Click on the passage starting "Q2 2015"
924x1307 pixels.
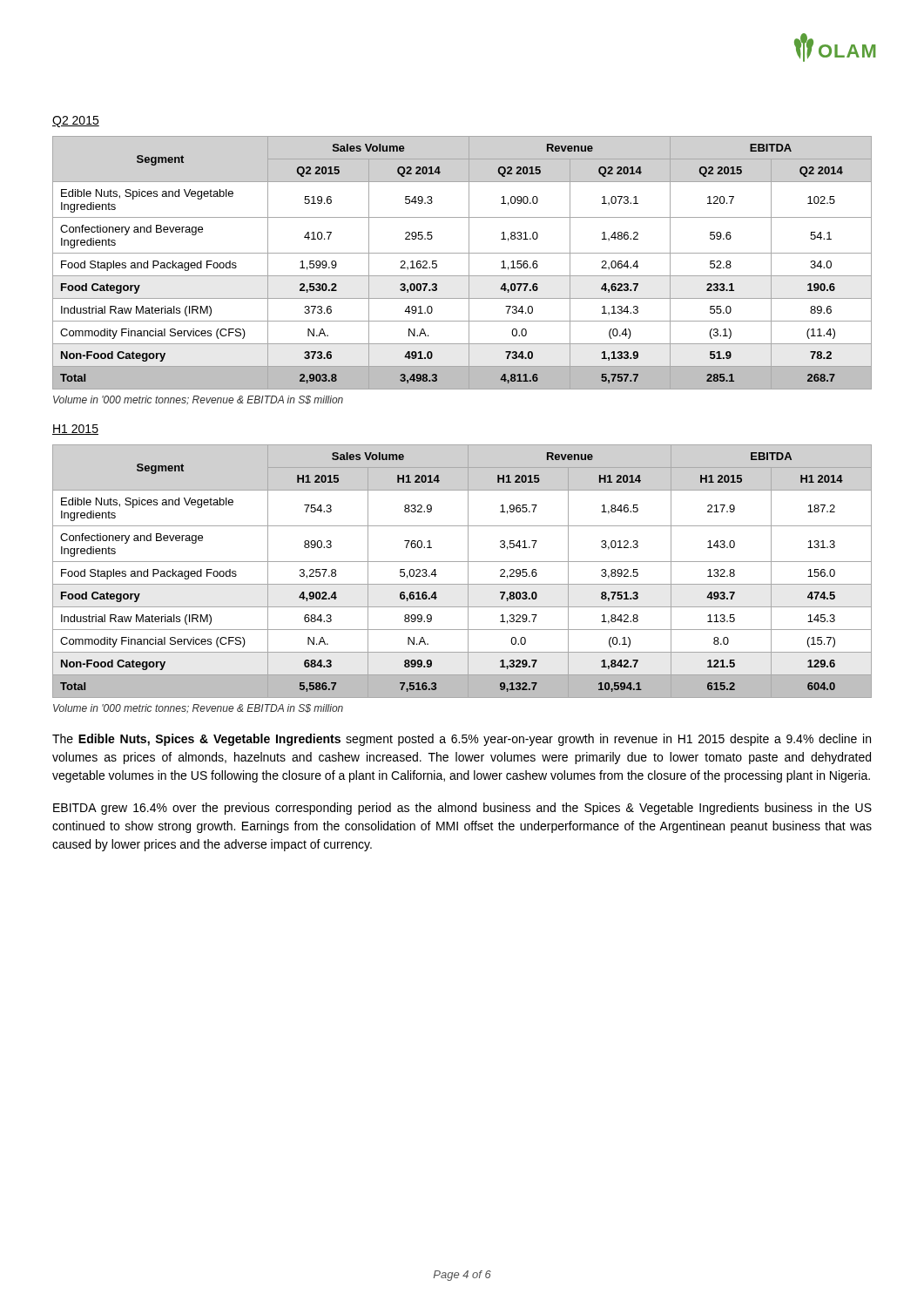tap(76, 120)
